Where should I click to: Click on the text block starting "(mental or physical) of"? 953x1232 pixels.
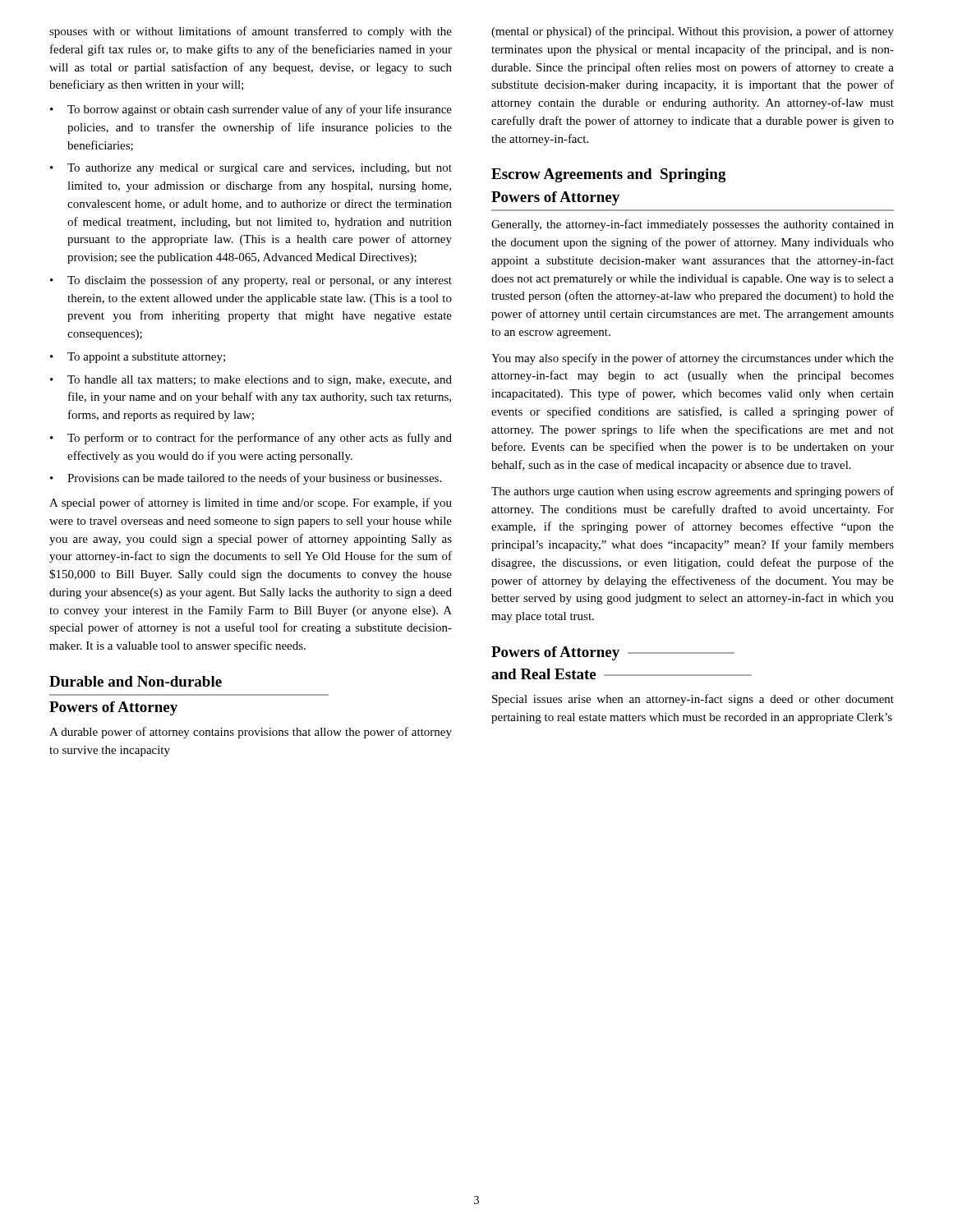tap(693, 85)
